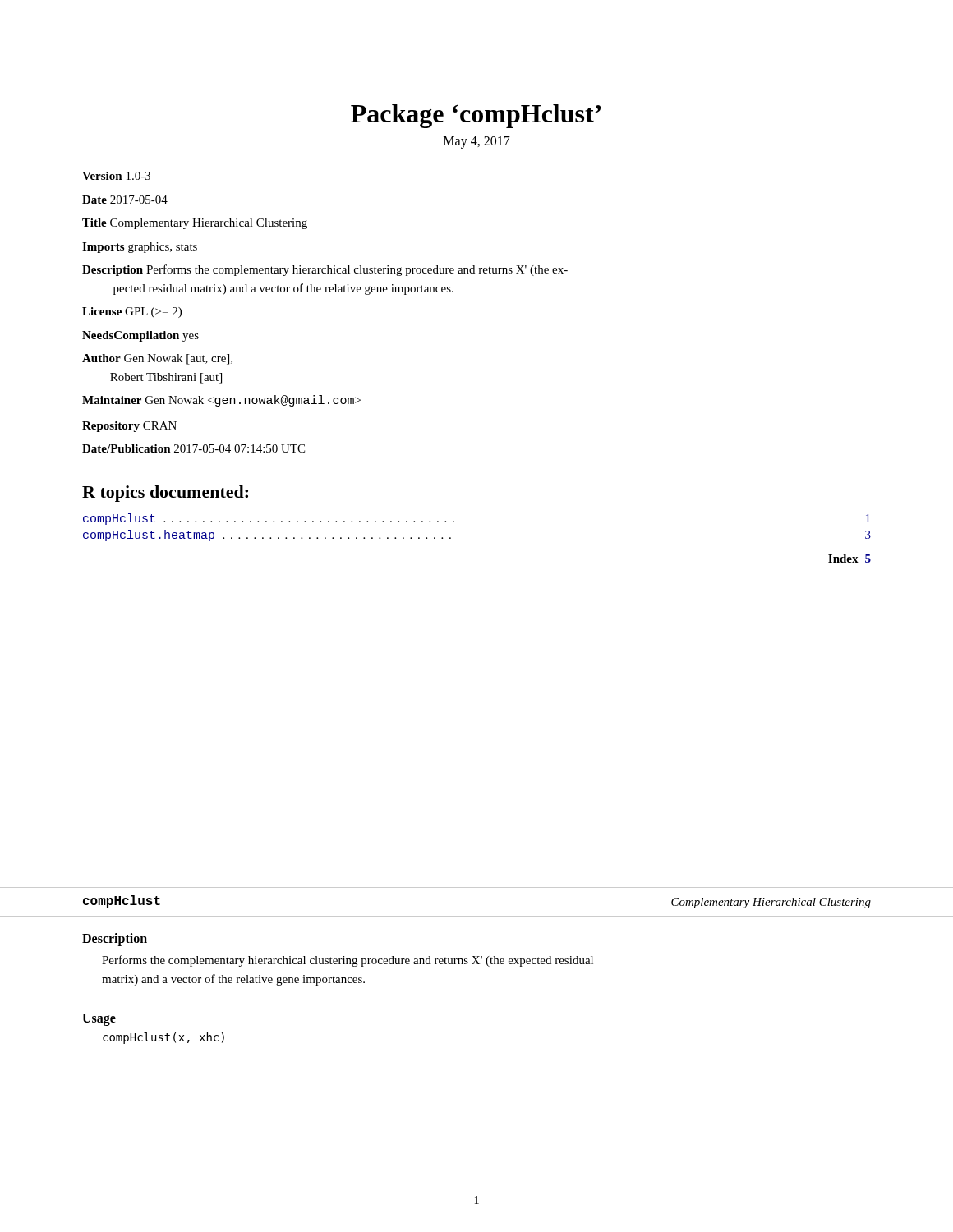Image resolution: width=953 pixels, height=1232 pixels.
Task: Point to the block beginning "Description Performs the complementary hierarchical clustering procedure and"
Action: [x=325, y=279]
